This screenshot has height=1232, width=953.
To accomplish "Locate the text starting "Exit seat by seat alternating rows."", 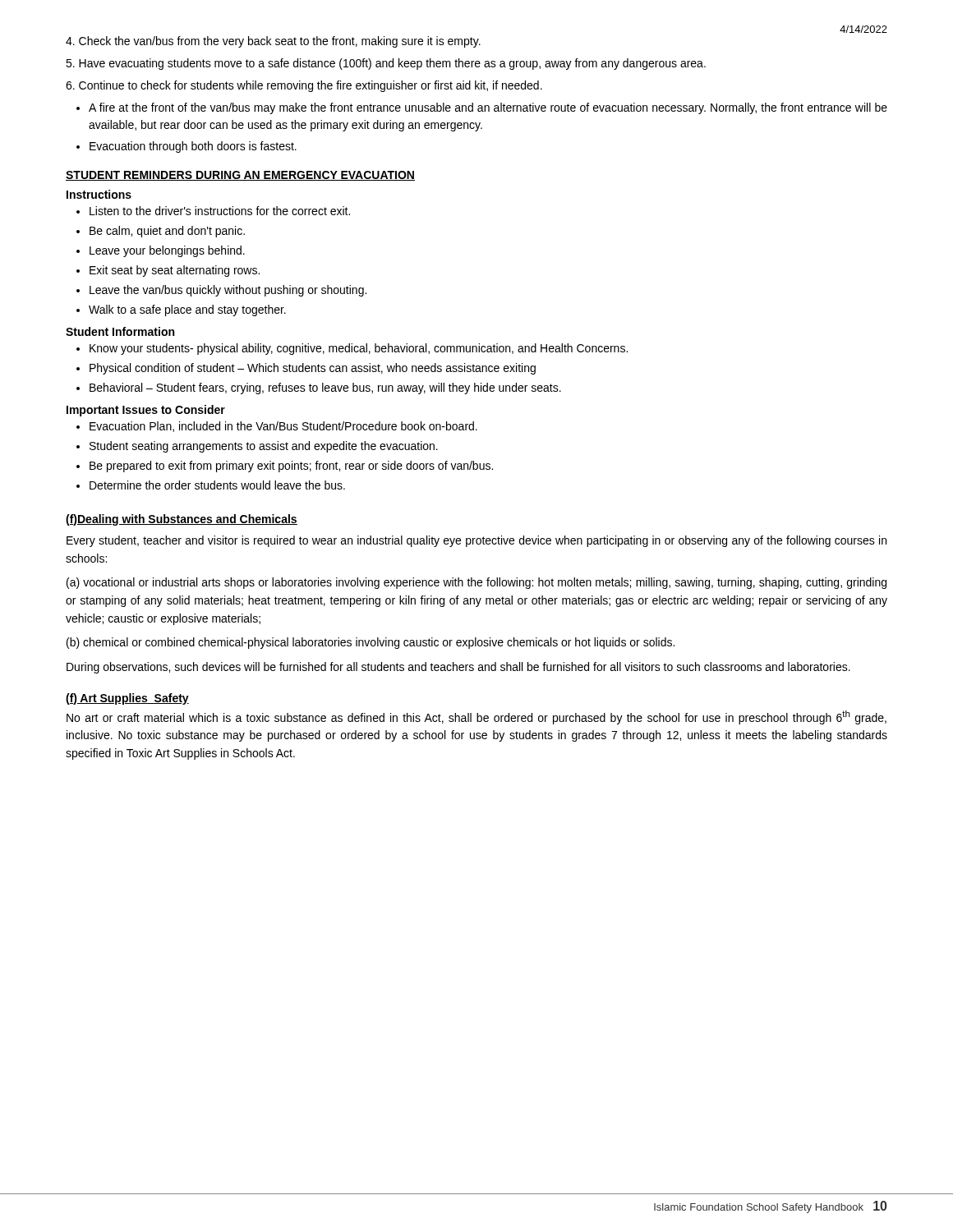I will 175,270.
